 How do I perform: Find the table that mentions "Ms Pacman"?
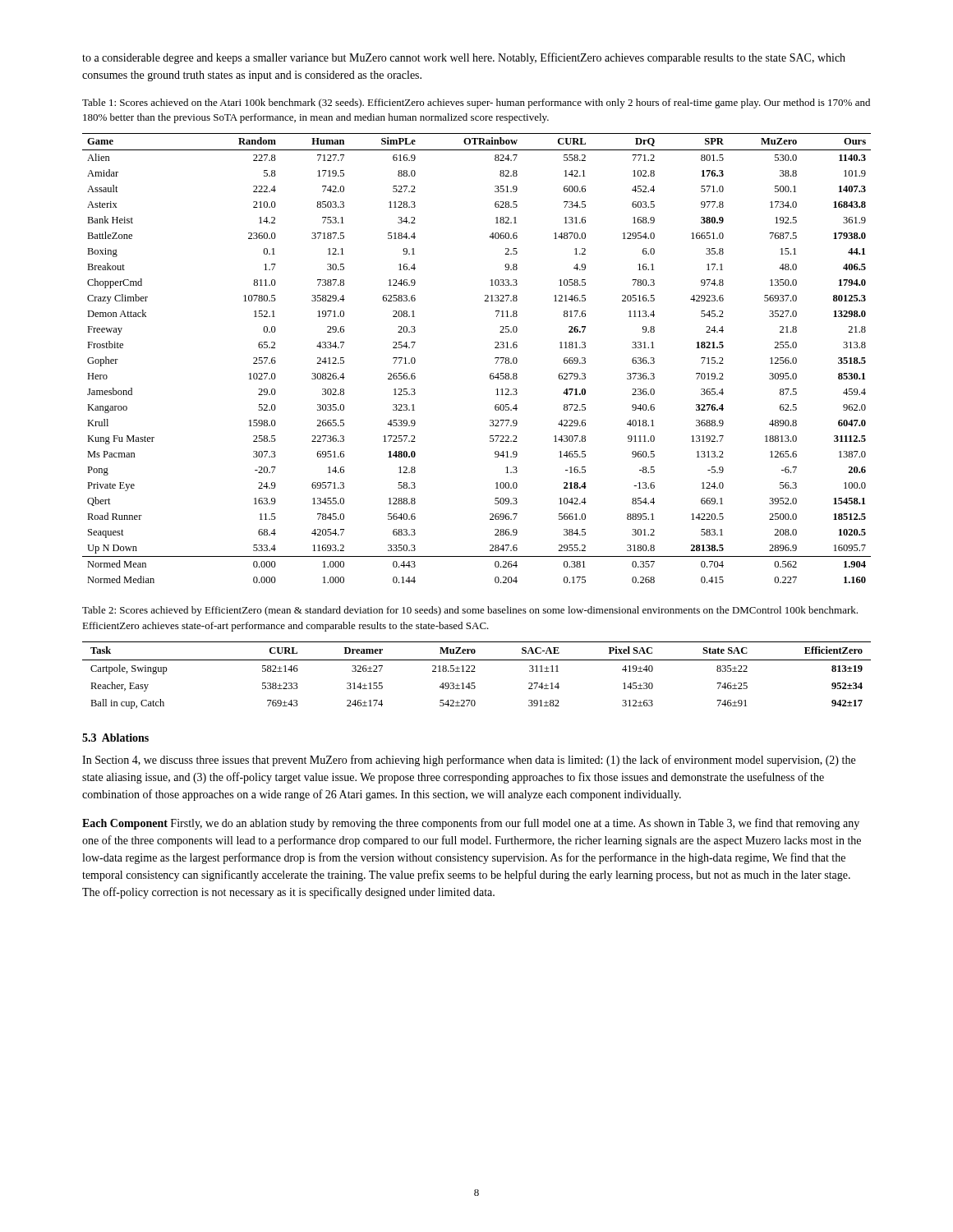(476, 361)
